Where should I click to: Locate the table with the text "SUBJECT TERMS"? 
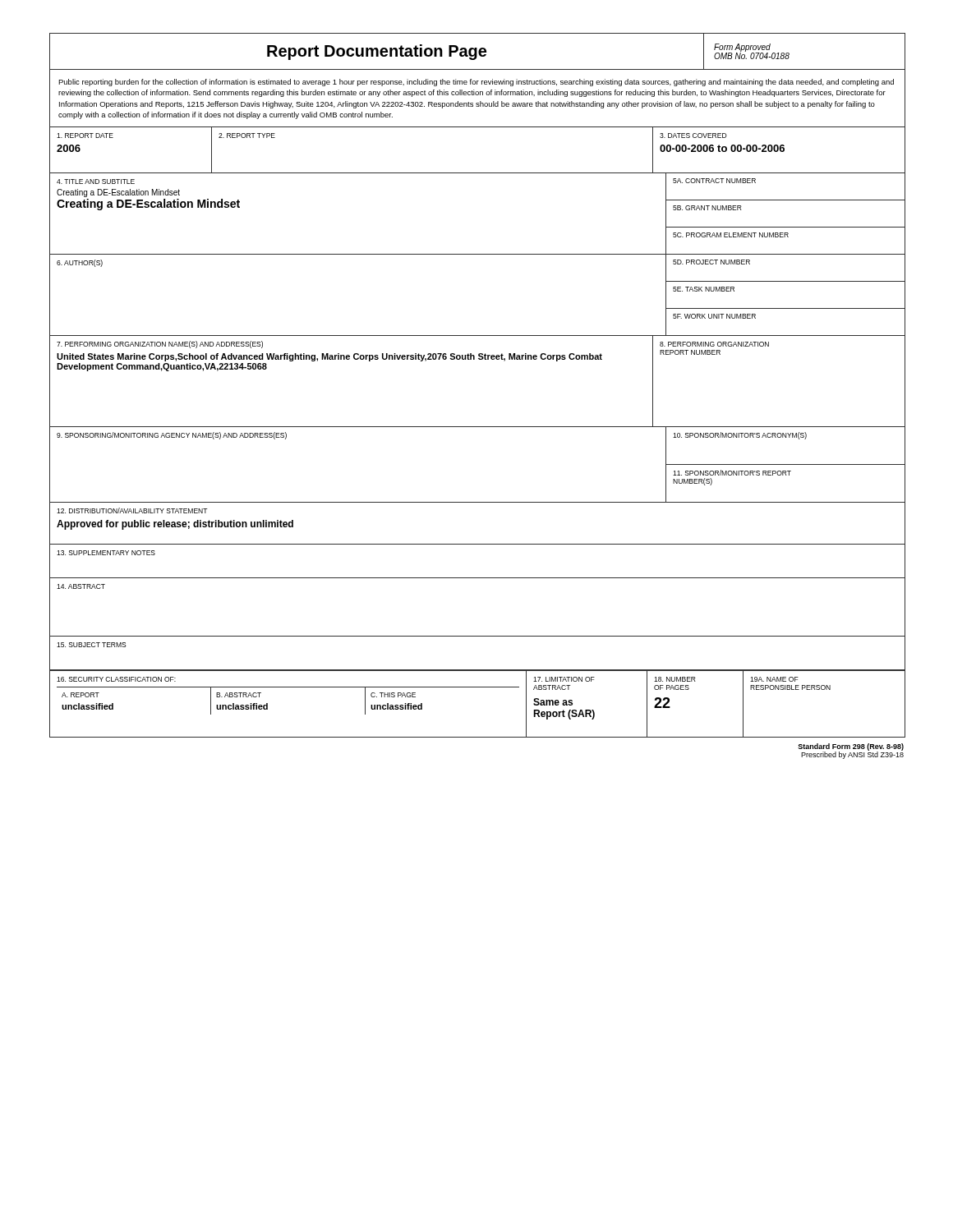click(477, 654)
